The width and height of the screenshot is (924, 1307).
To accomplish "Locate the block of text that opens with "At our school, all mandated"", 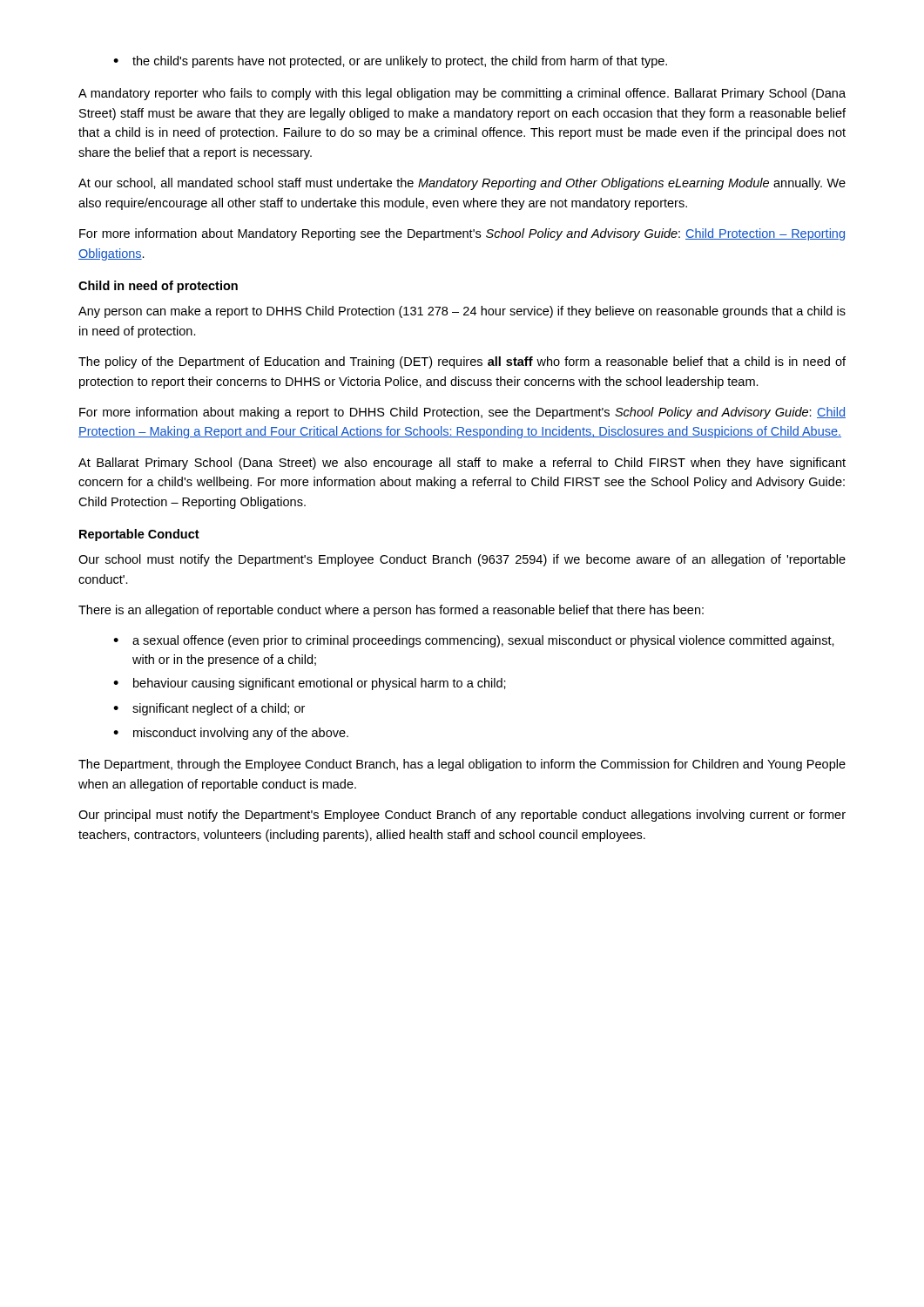I will pyautogui.click(x=462, y=193).
